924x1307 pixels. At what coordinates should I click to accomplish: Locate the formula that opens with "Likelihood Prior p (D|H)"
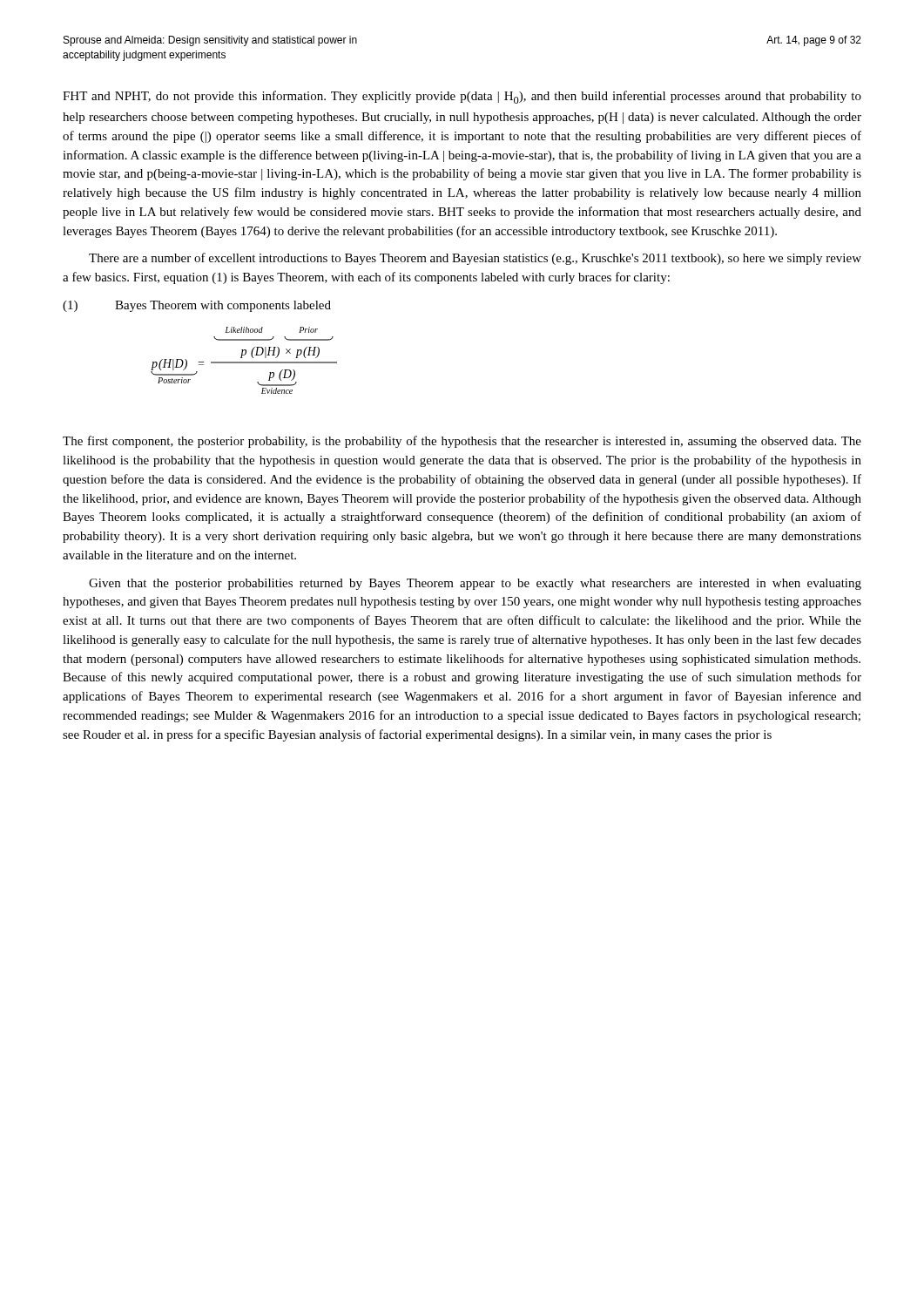click(263, 367)
